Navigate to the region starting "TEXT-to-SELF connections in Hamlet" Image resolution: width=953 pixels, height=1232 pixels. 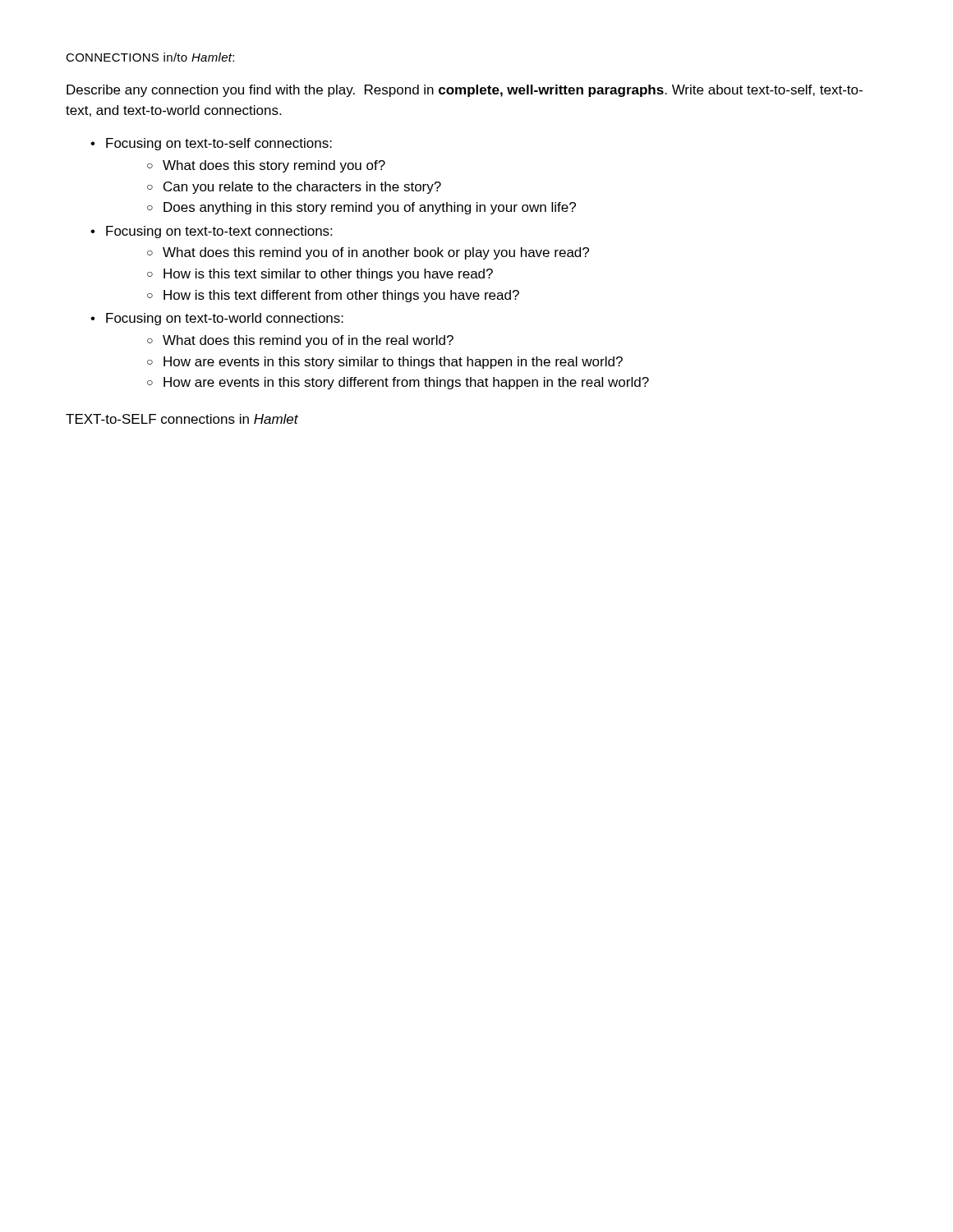182,419
